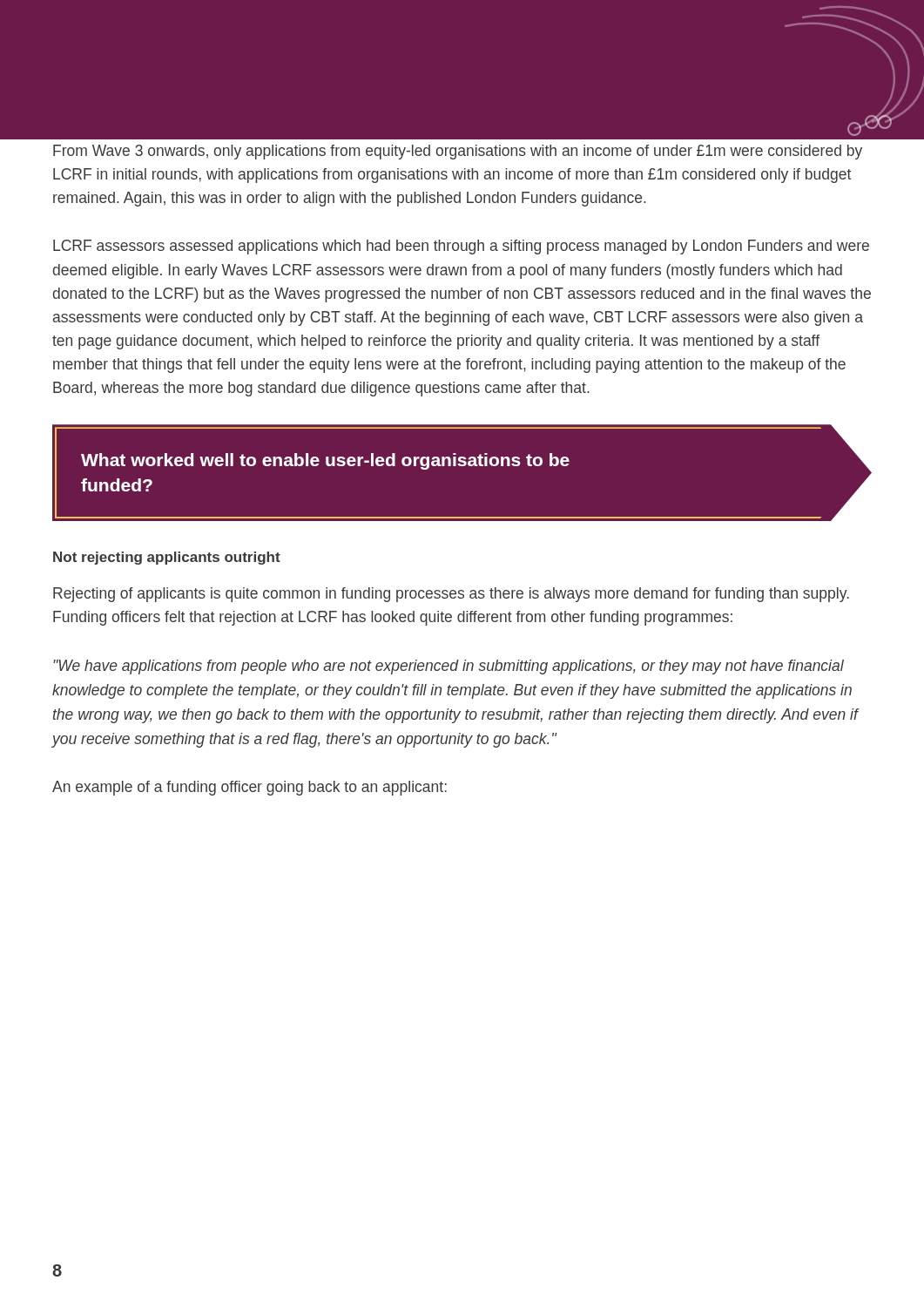Locate the text block that reads ""We have applications from people who"
Screen dimensions: 1307x924
tap(455, 702)
